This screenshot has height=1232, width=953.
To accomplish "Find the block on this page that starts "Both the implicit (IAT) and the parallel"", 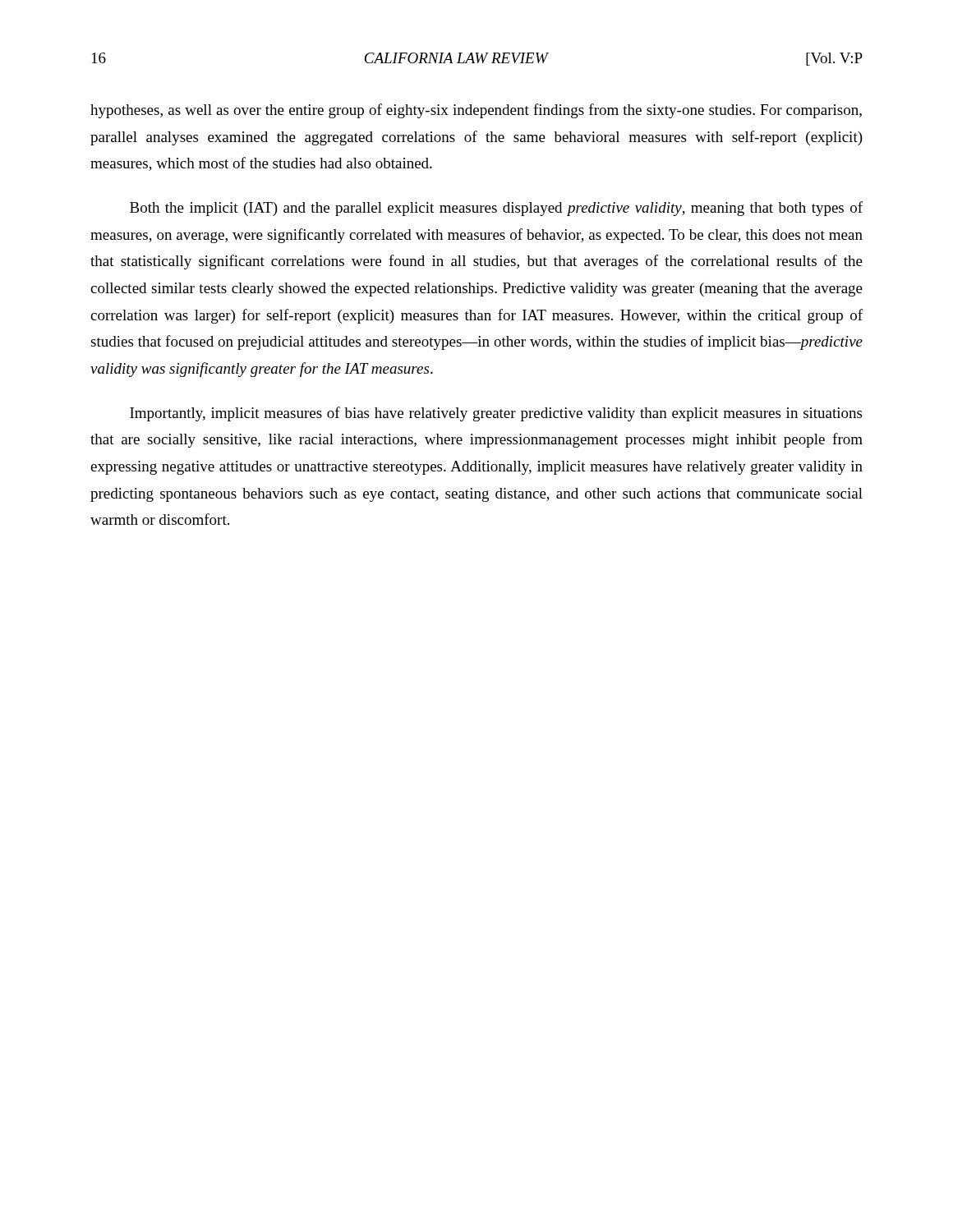I will tap(476, 288).
